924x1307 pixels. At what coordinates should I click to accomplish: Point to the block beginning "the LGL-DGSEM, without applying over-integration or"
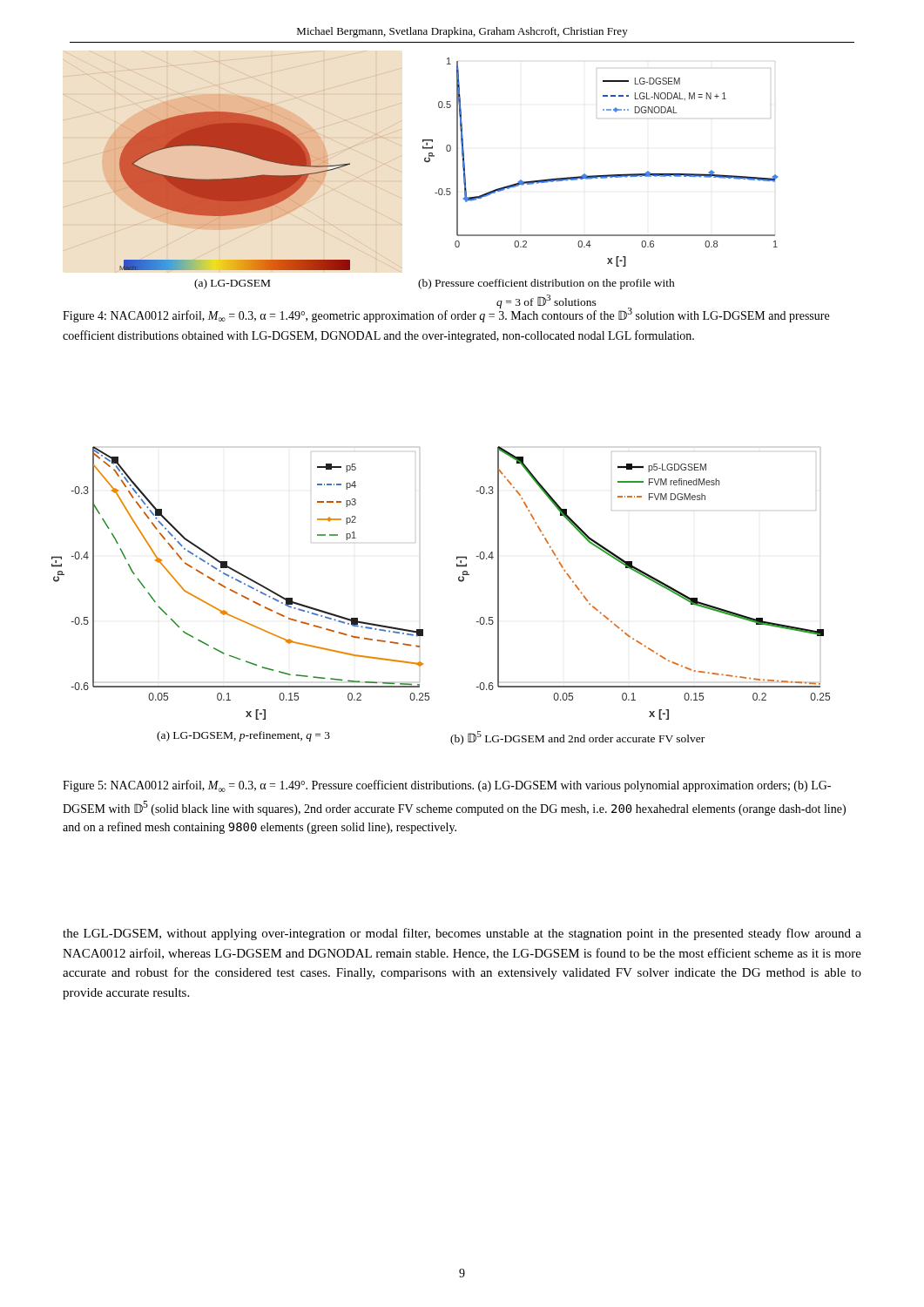462,963
